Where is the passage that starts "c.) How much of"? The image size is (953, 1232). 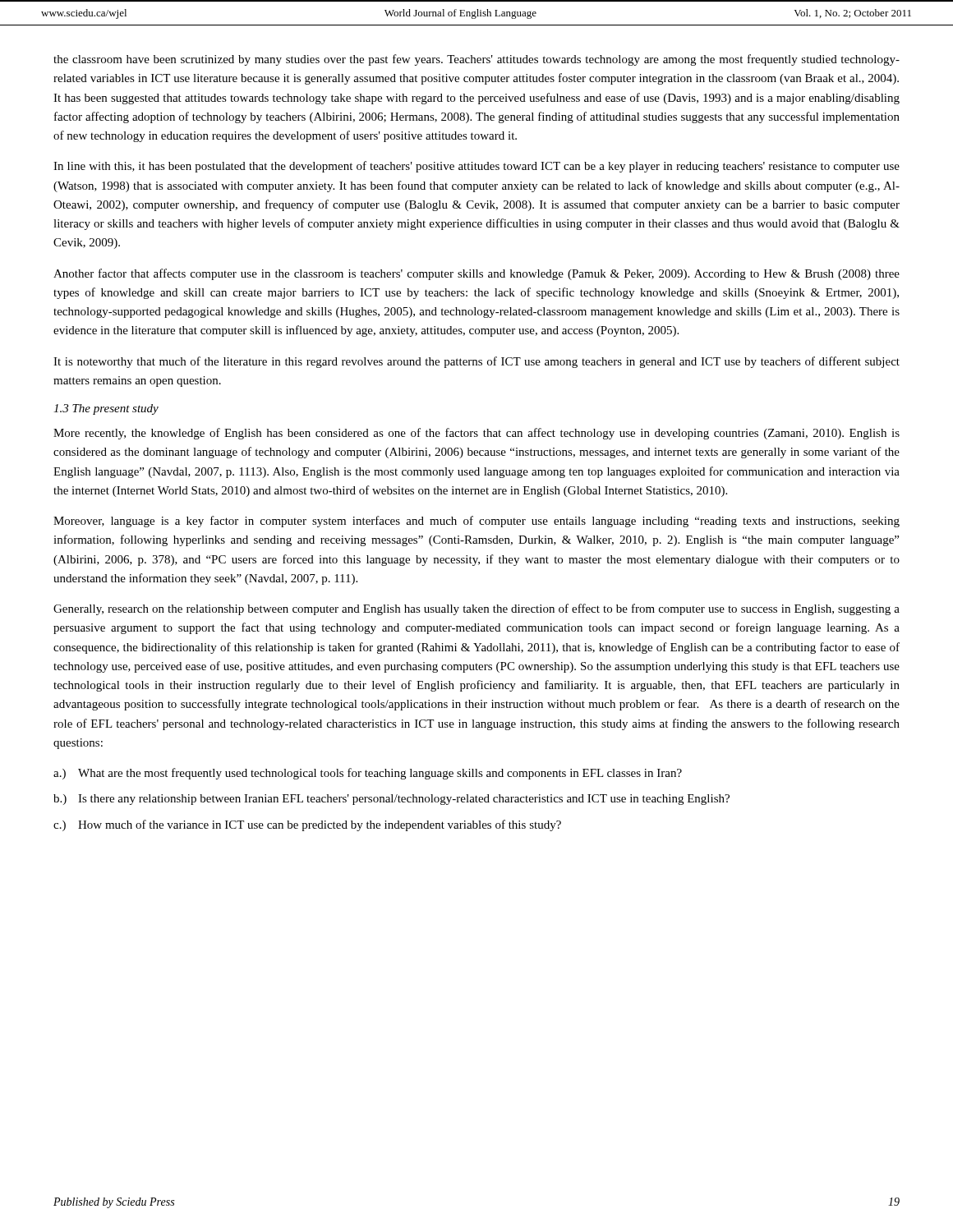point(476,825)
